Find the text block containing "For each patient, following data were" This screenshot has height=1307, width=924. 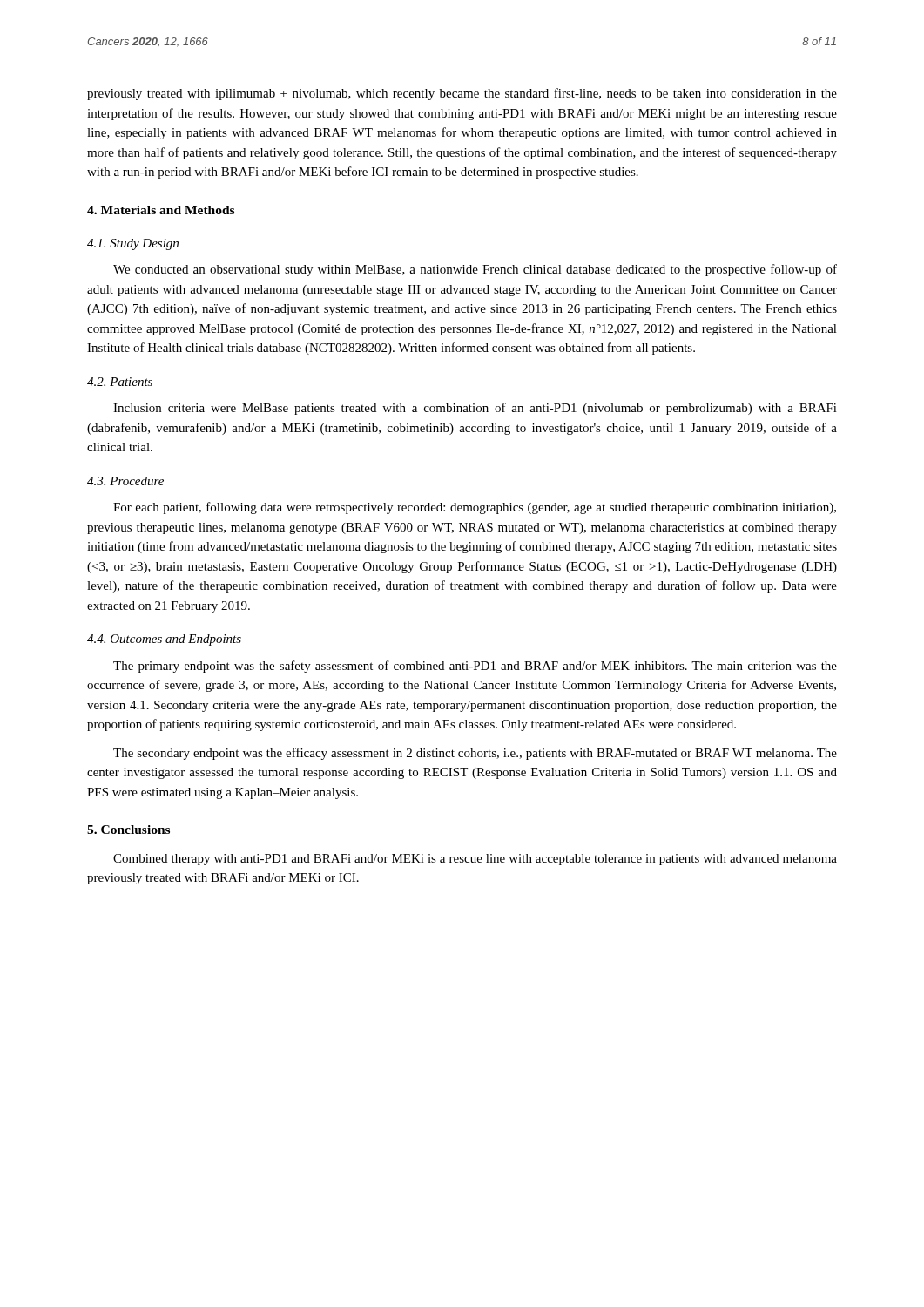tap(462, 557)
